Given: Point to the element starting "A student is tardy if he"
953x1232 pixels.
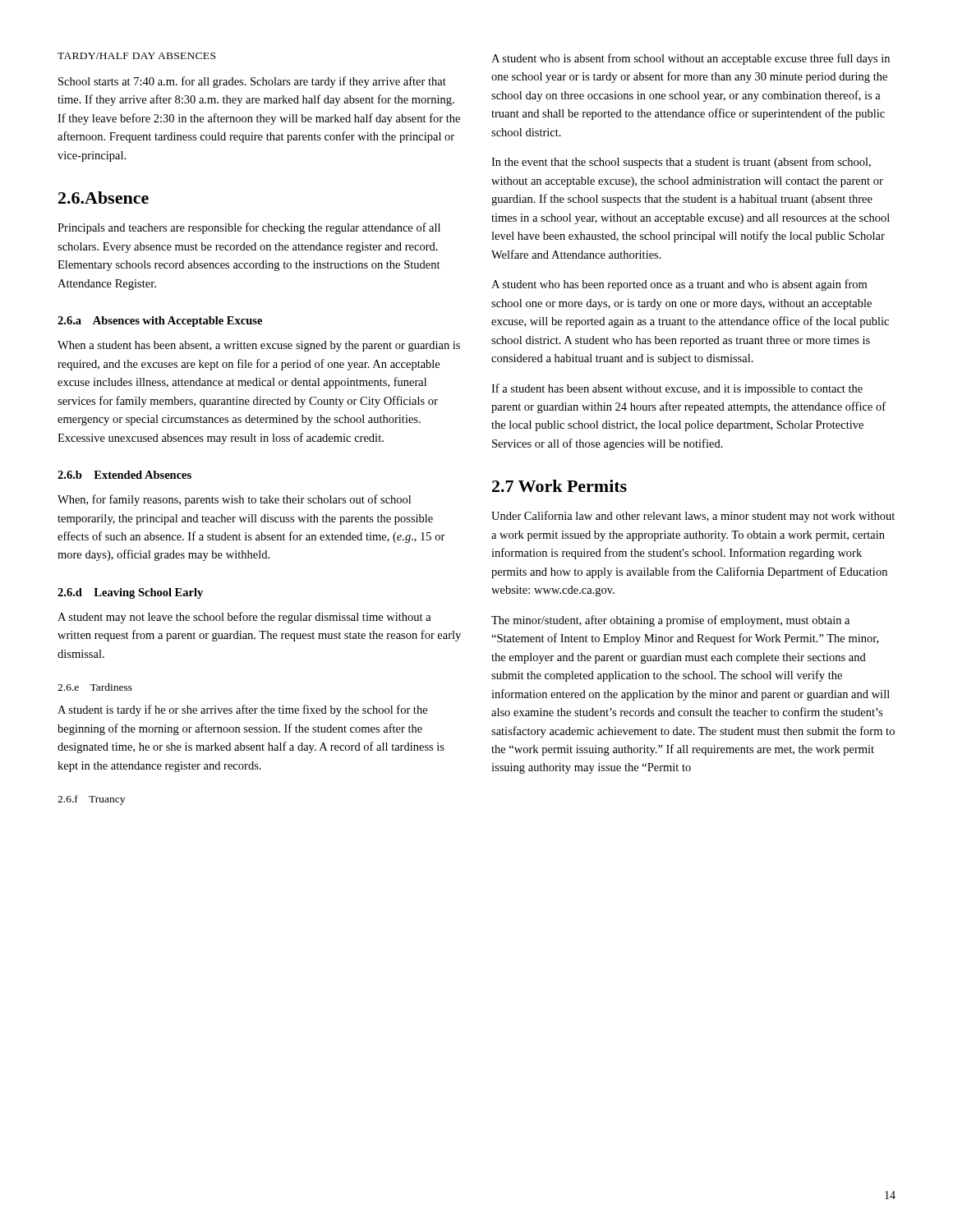Looking at the screenshot, I should coord(251,738).
